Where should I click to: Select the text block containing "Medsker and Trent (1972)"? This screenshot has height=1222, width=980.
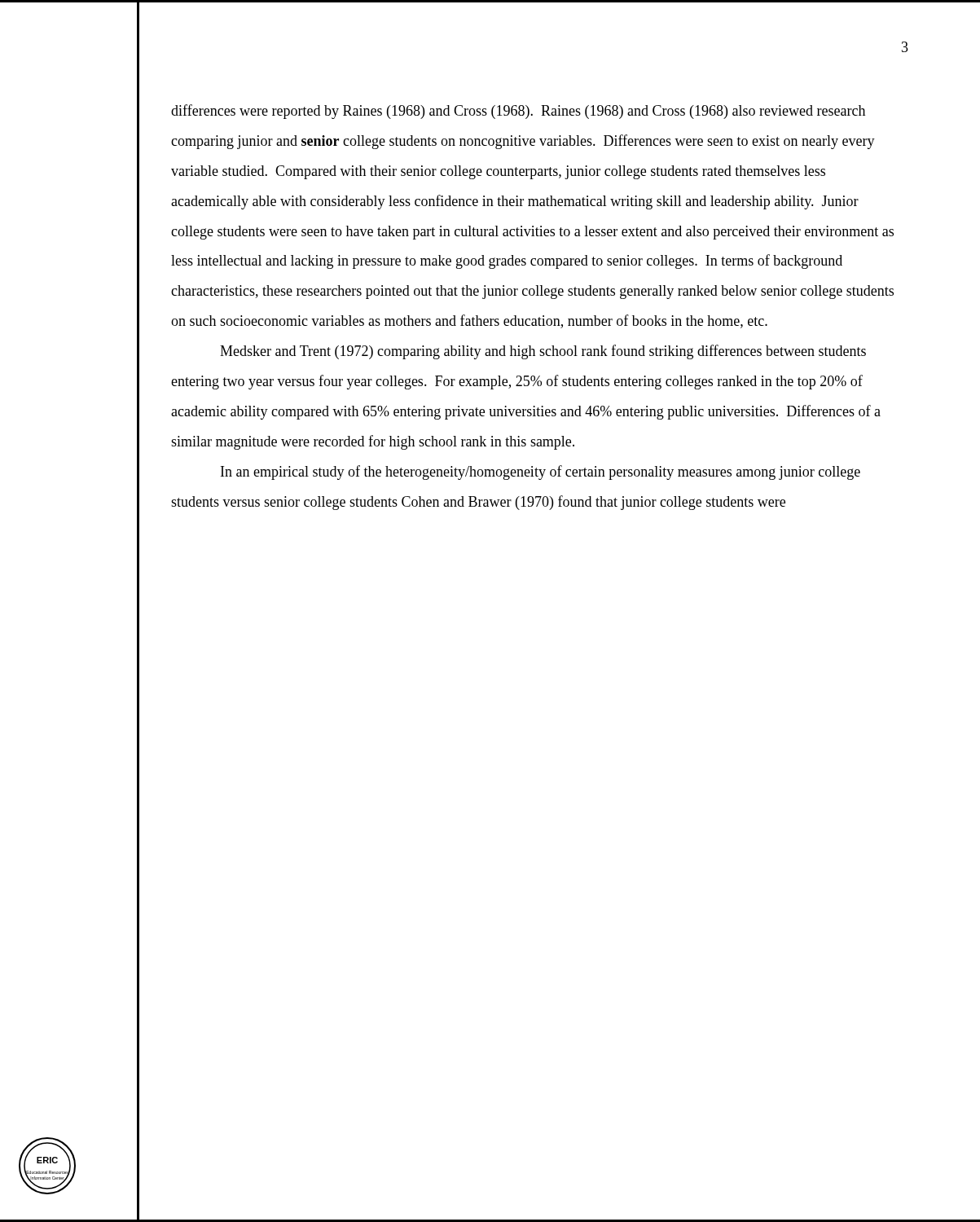[x=526, y=396]
